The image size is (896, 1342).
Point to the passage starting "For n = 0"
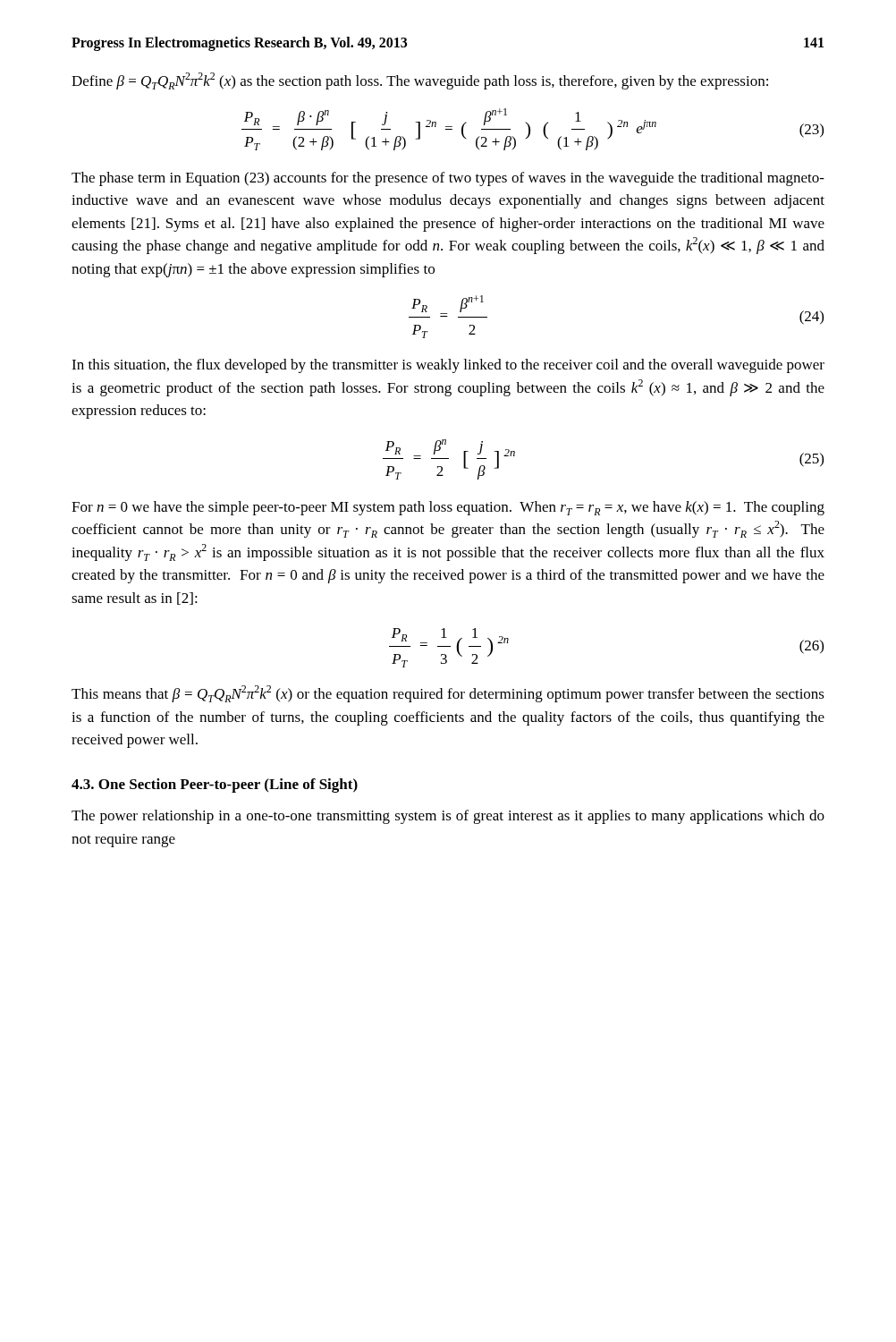click(448, 552)
